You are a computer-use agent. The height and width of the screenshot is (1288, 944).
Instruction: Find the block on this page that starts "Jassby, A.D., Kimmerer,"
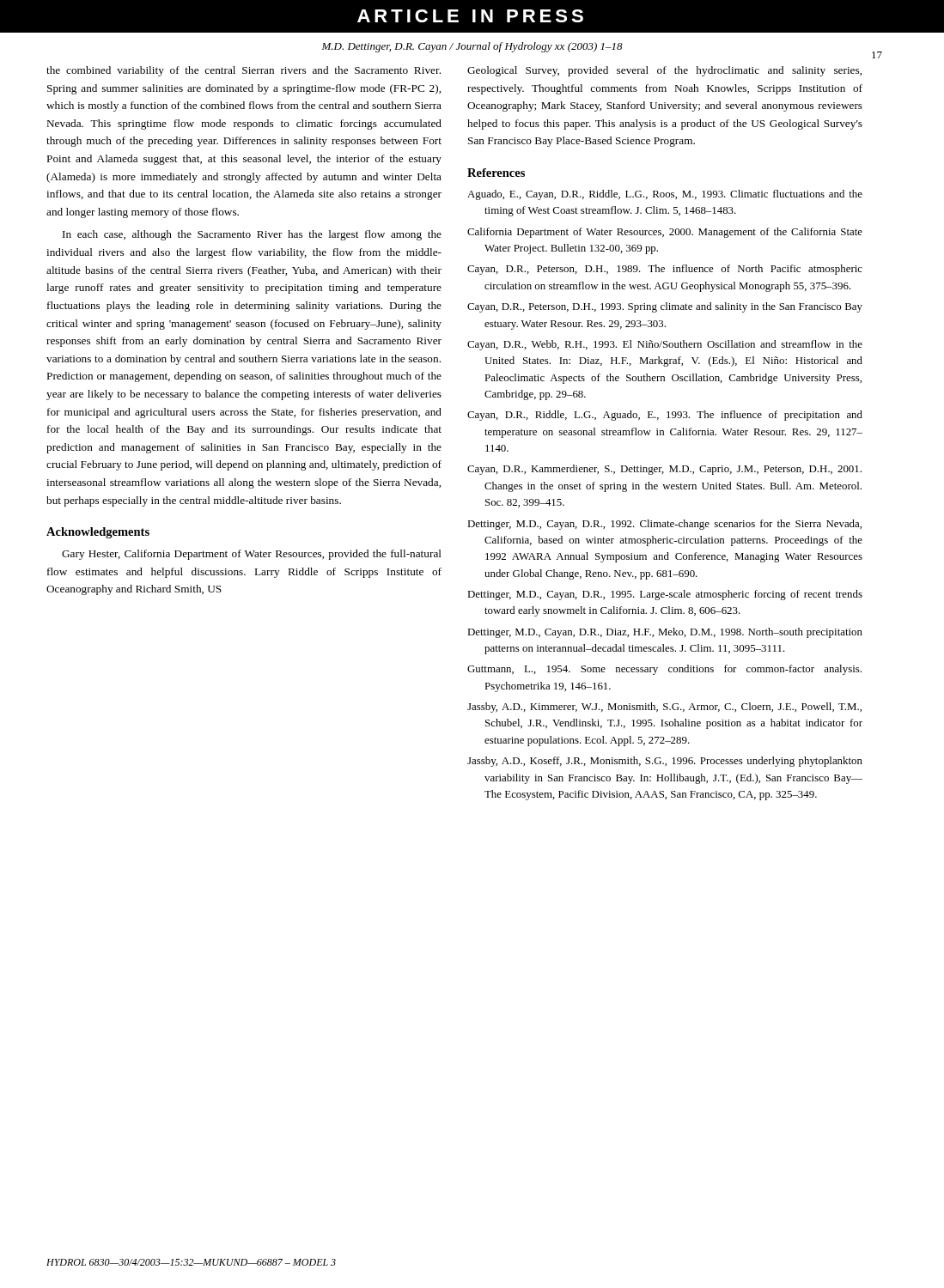(665, 723)
